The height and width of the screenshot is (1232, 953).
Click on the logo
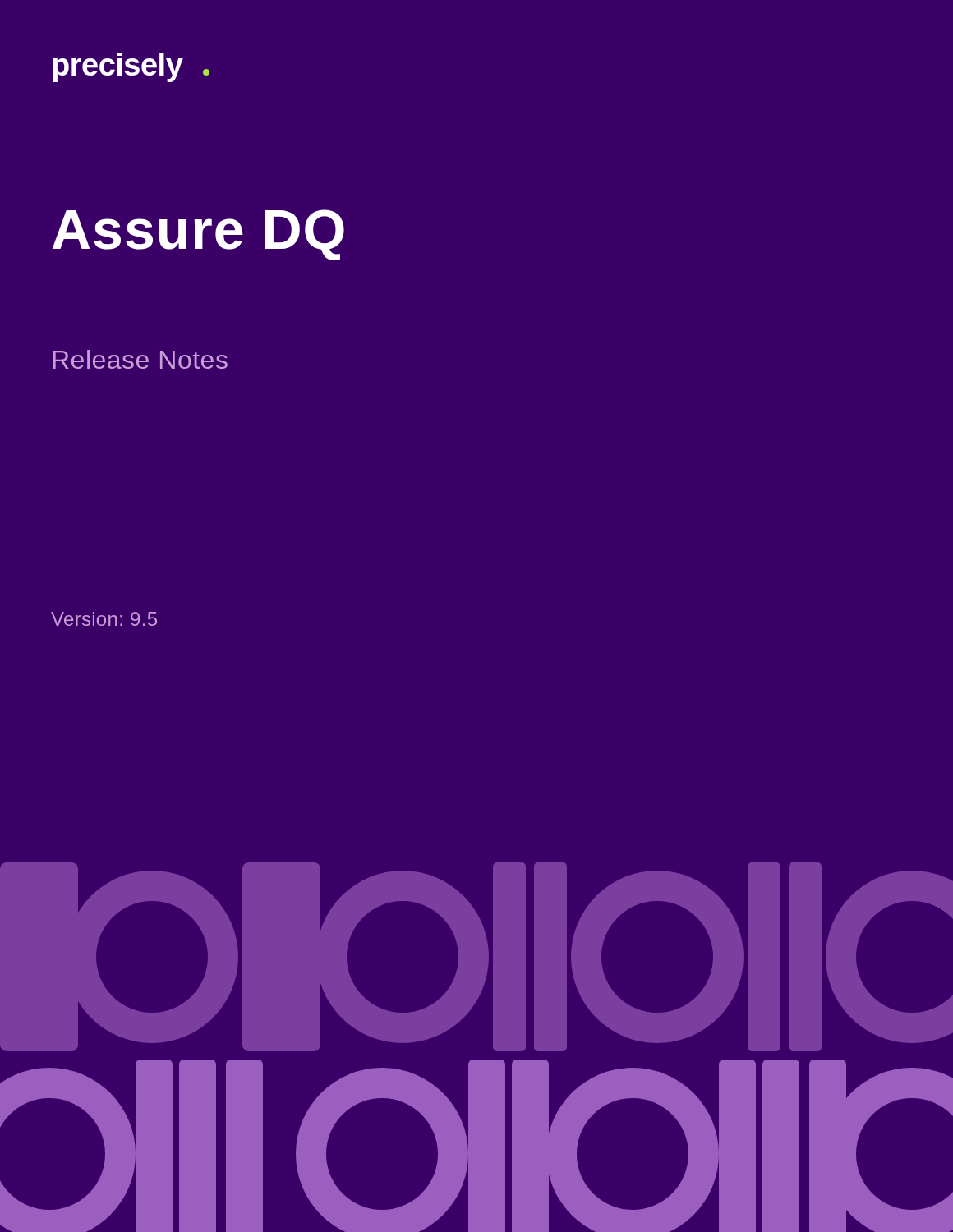[x=133, y=66]
